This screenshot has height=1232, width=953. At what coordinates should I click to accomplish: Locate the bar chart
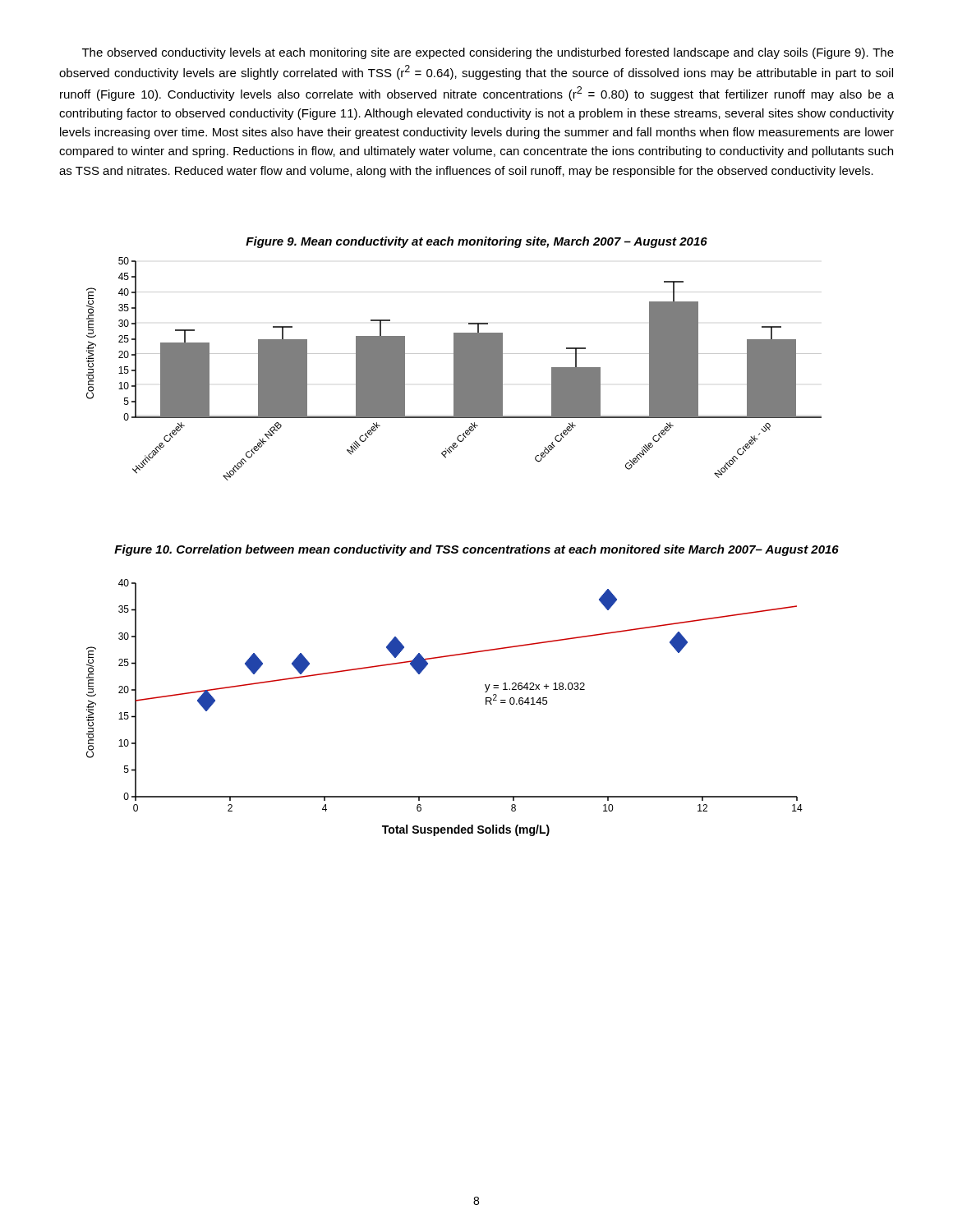coord(460,388)
